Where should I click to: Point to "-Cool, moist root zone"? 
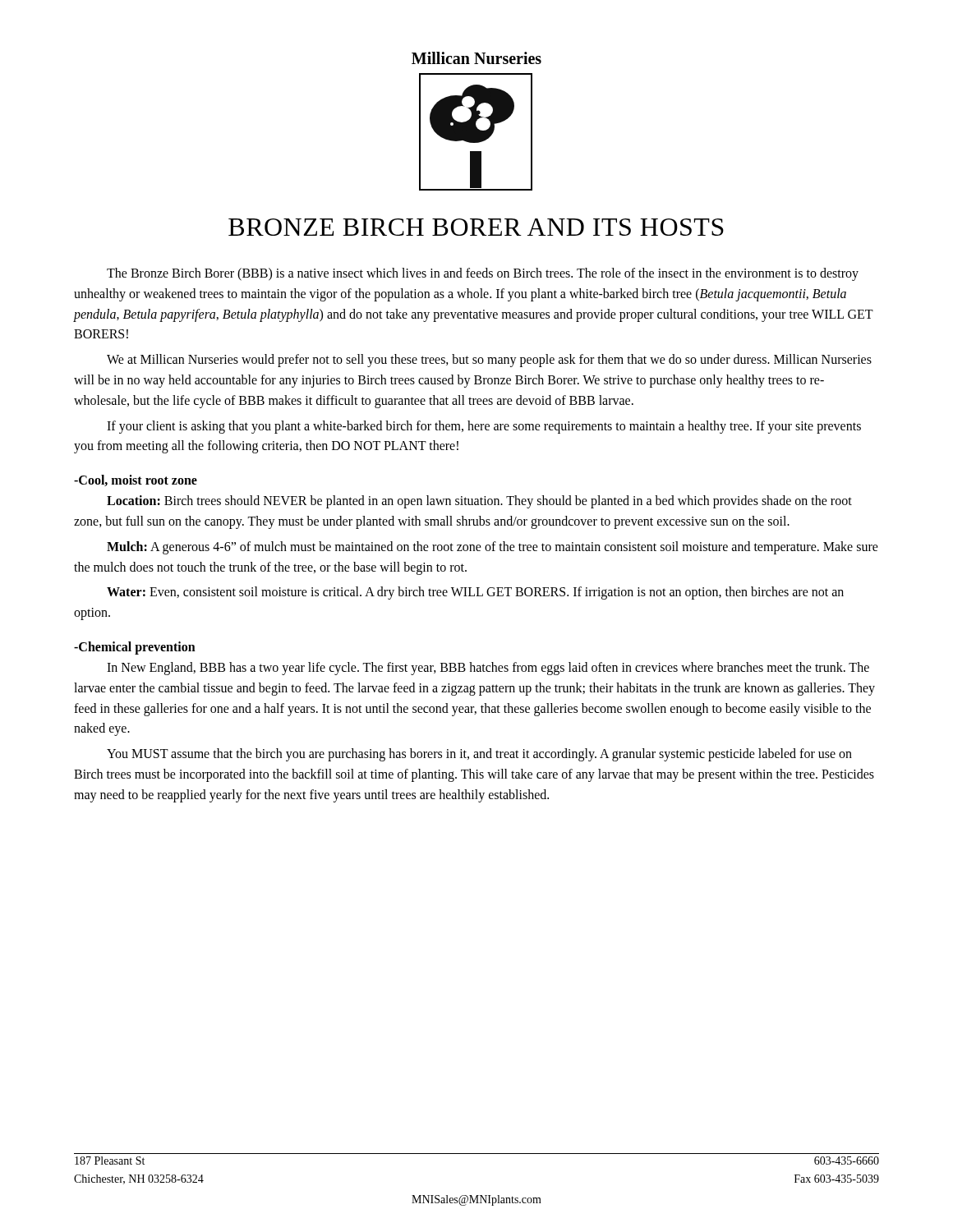(136, 480)
